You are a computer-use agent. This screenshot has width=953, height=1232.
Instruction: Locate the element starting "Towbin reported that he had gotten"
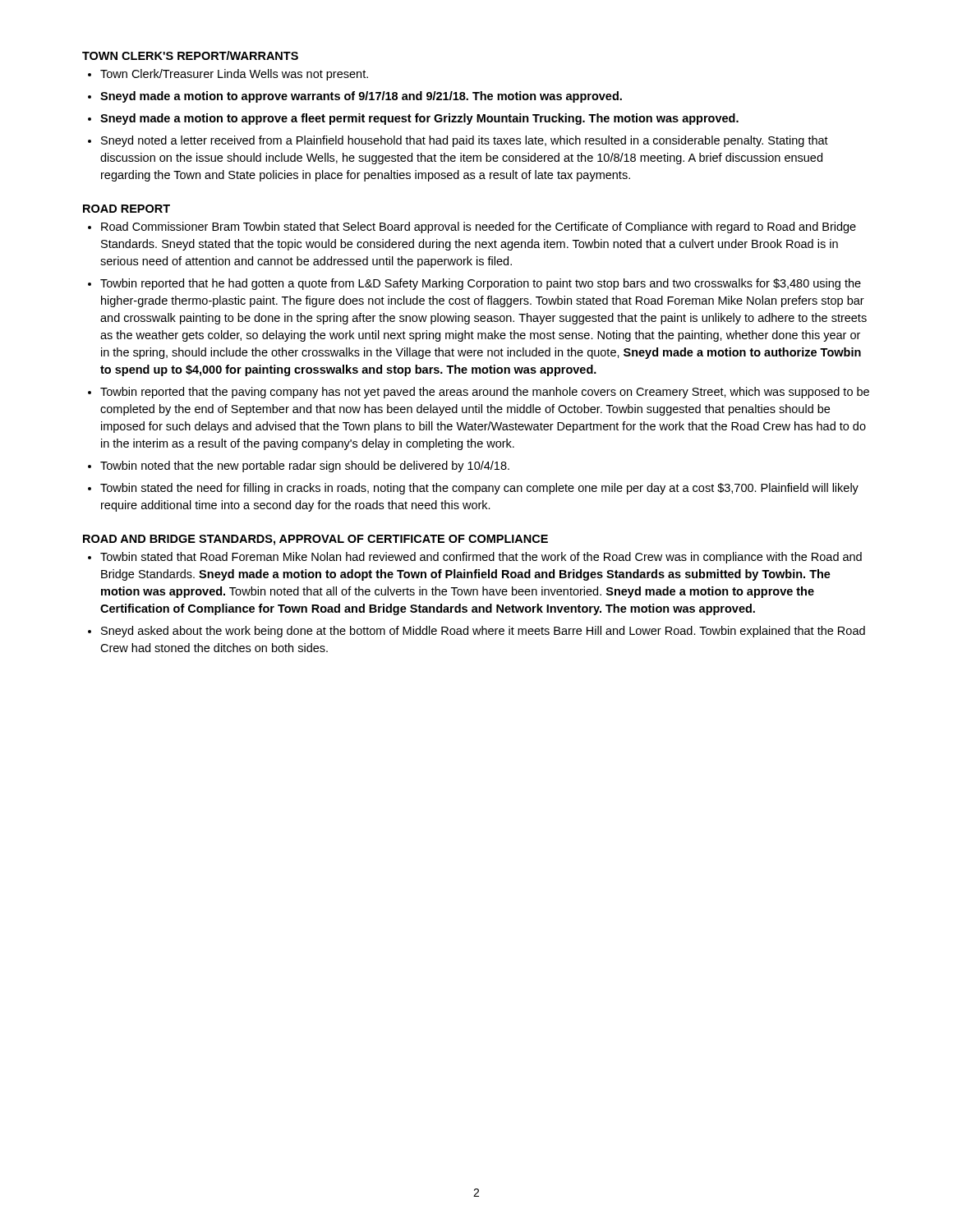click(484, 327)
